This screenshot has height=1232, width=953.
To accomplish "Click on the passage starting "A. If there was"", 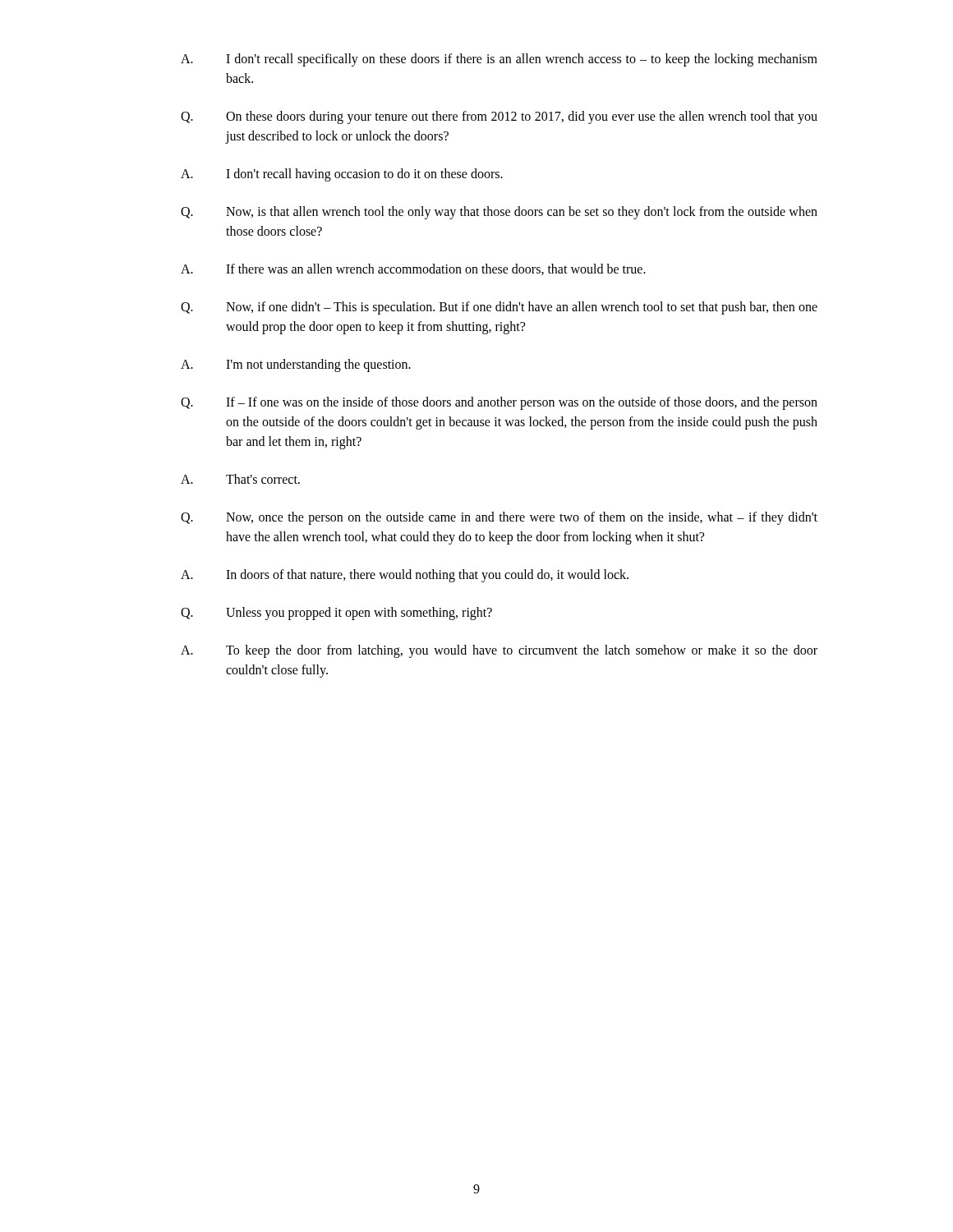I will point(499,269).
